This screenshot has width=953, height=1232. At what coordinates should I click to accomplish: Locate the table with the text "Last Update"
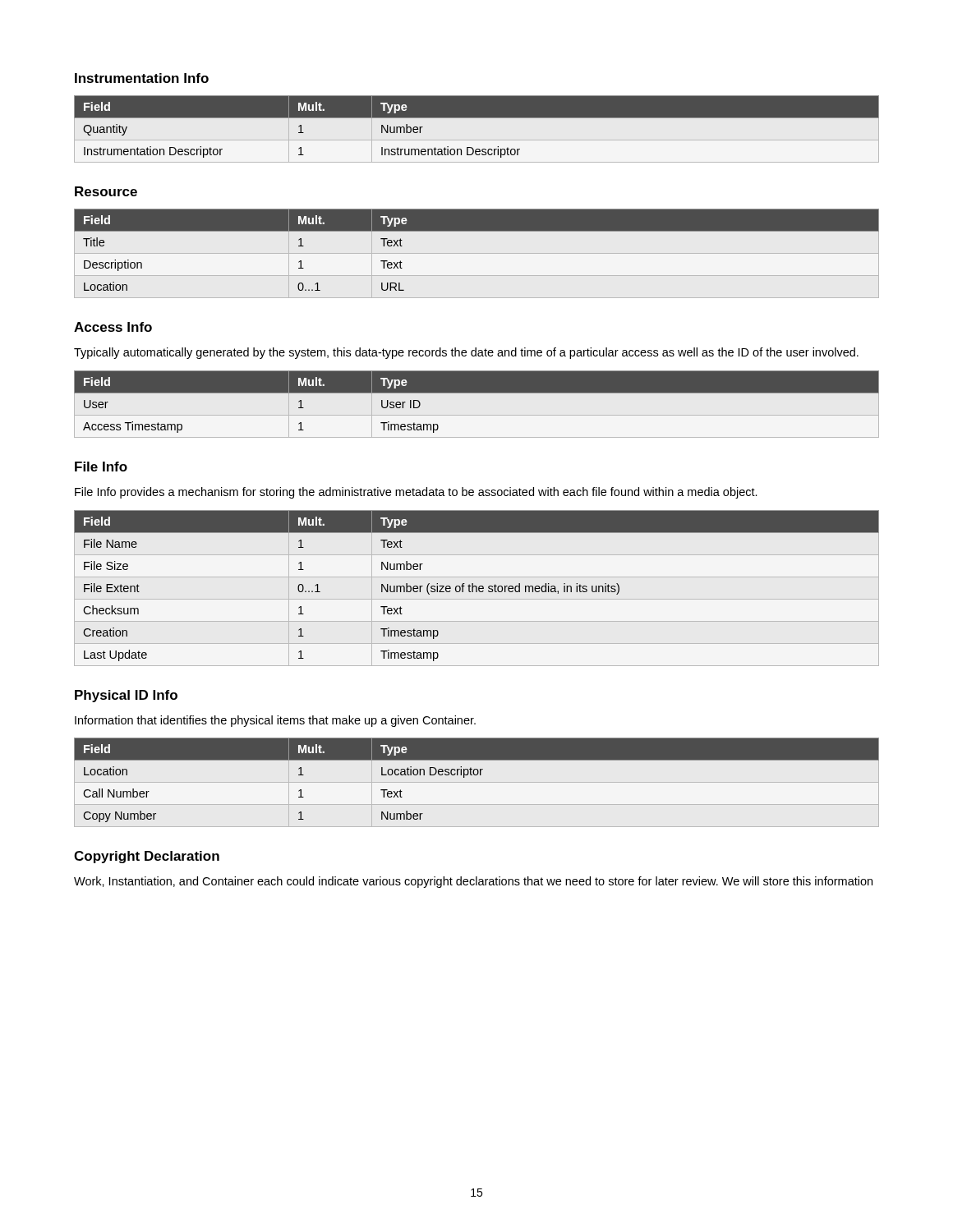point(476,588)
